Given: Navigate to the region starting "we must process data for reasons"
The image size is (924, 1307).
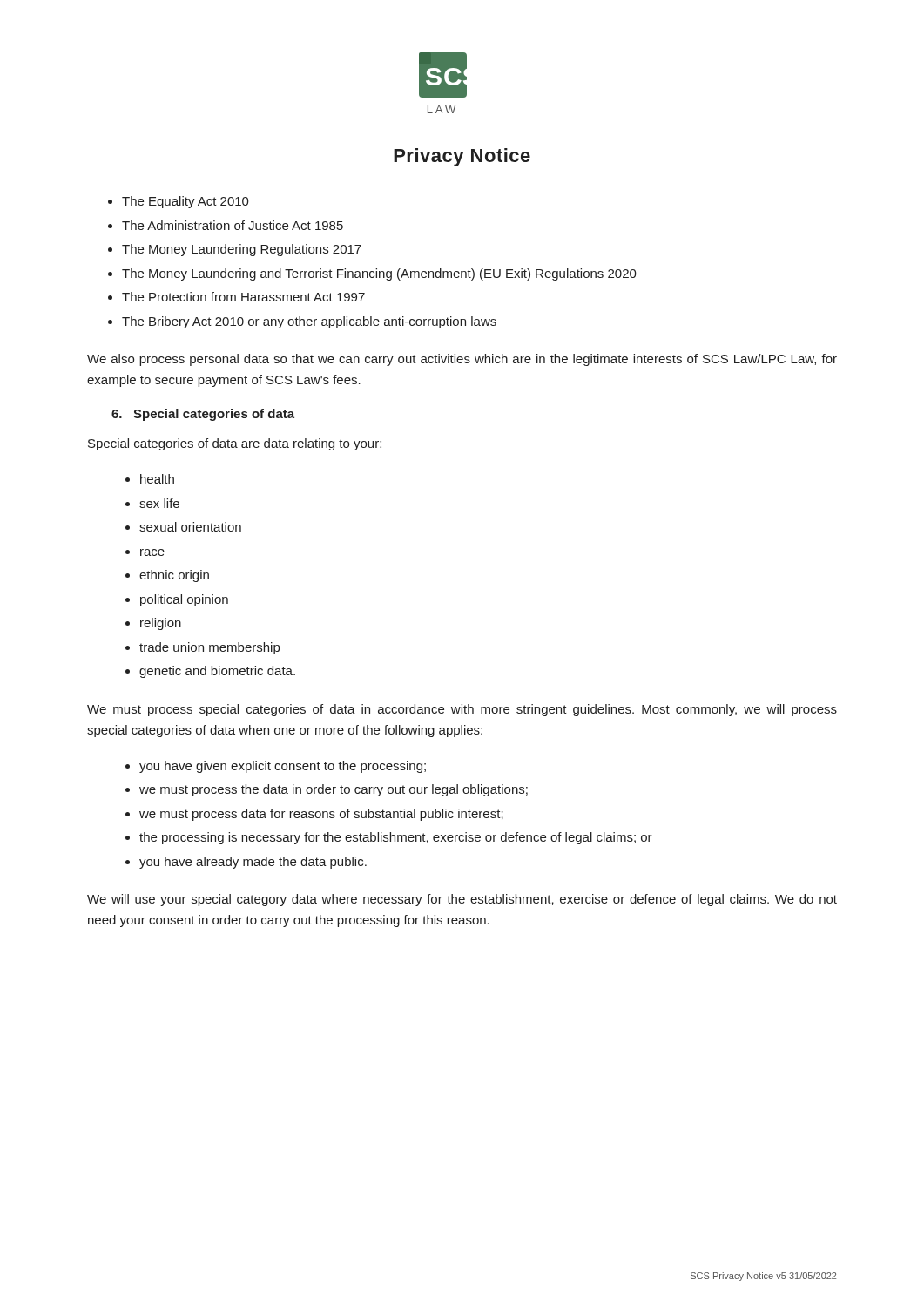Looking at the screenshot, I should (x=322, y=813).
